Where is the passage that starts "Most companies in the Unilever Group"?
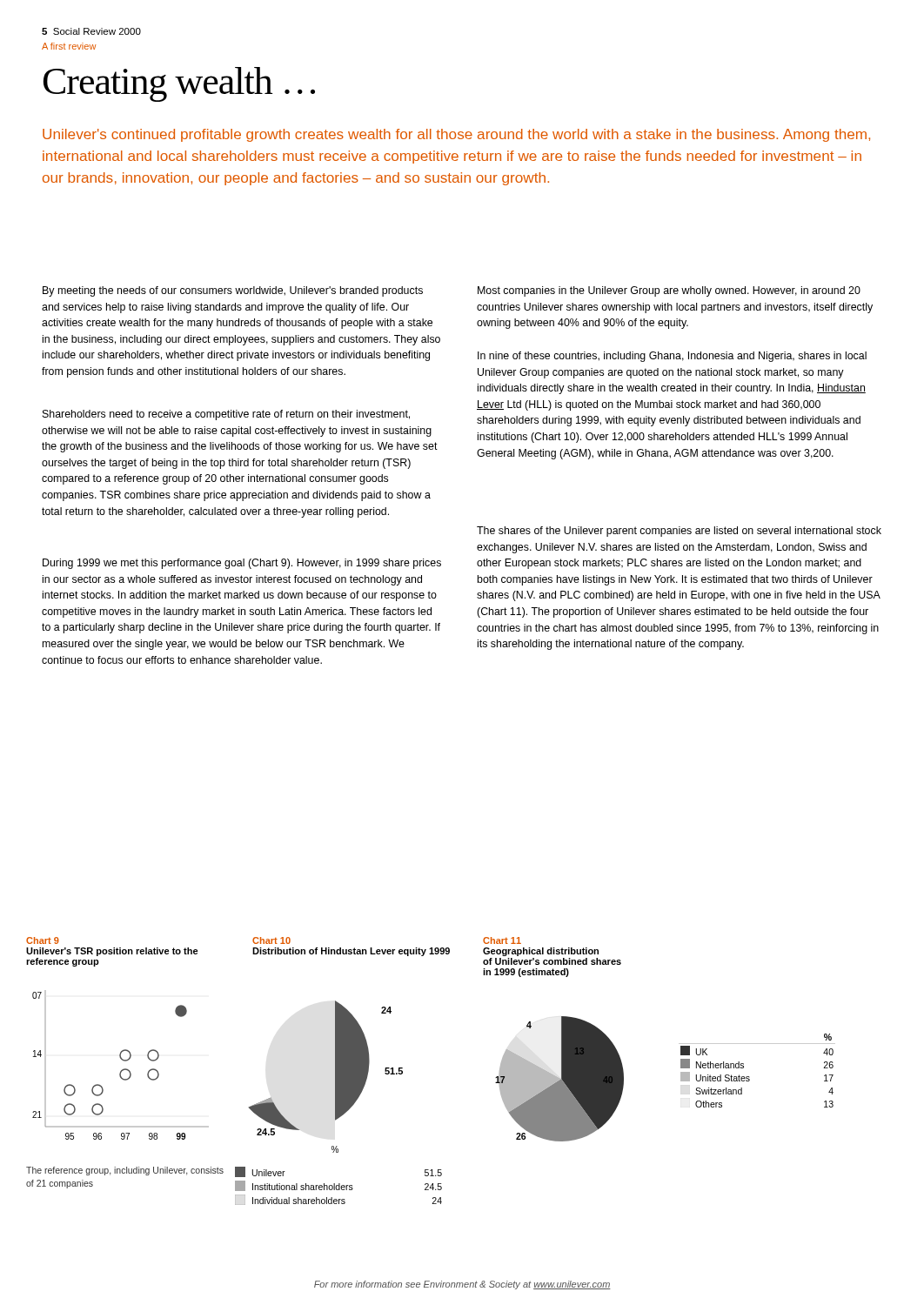 [680, 307]
